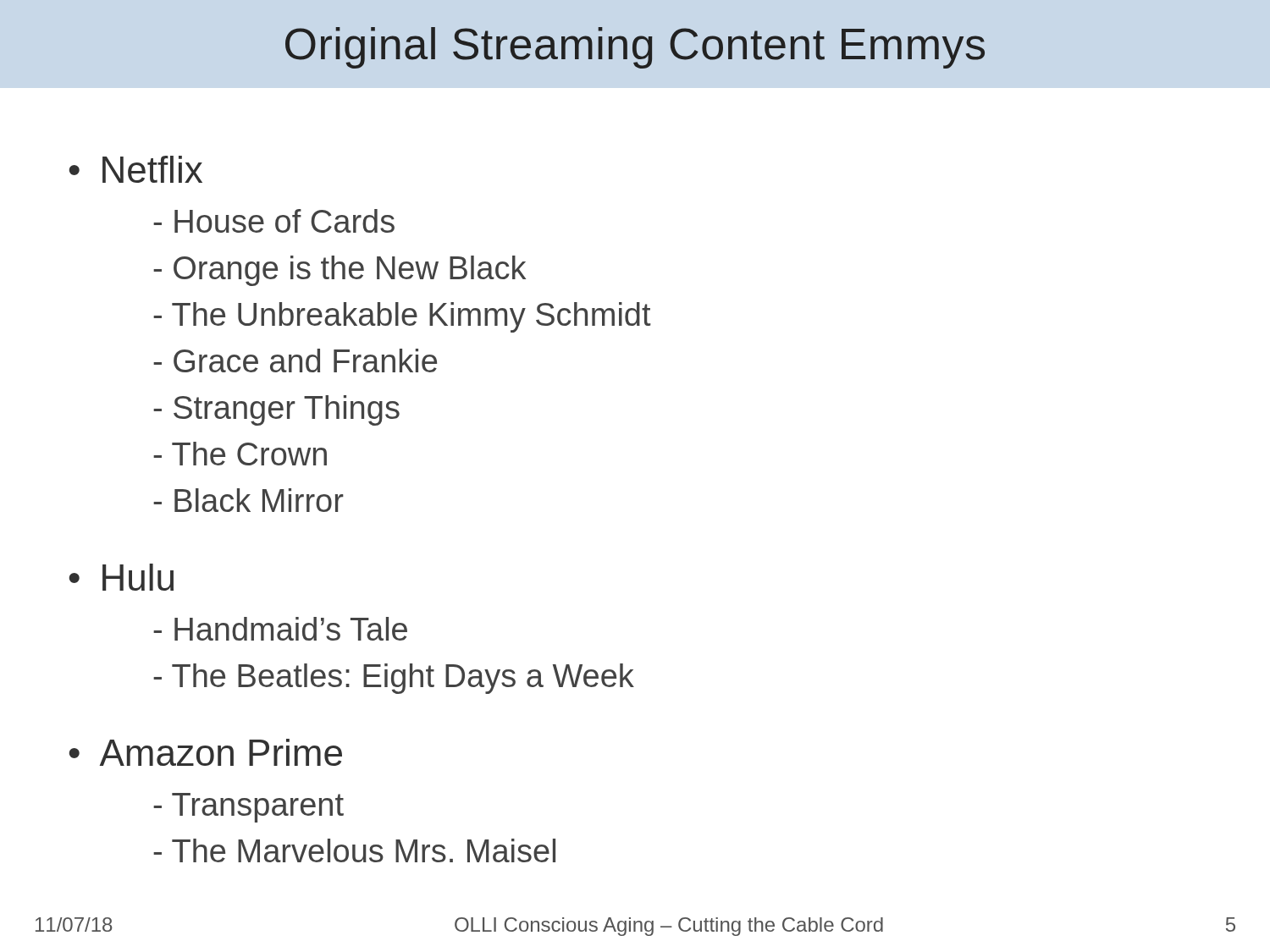This screenshot has width=1270, height=952.
Task: Navigate to the element starting "• Netflix"
Action: 135,170
